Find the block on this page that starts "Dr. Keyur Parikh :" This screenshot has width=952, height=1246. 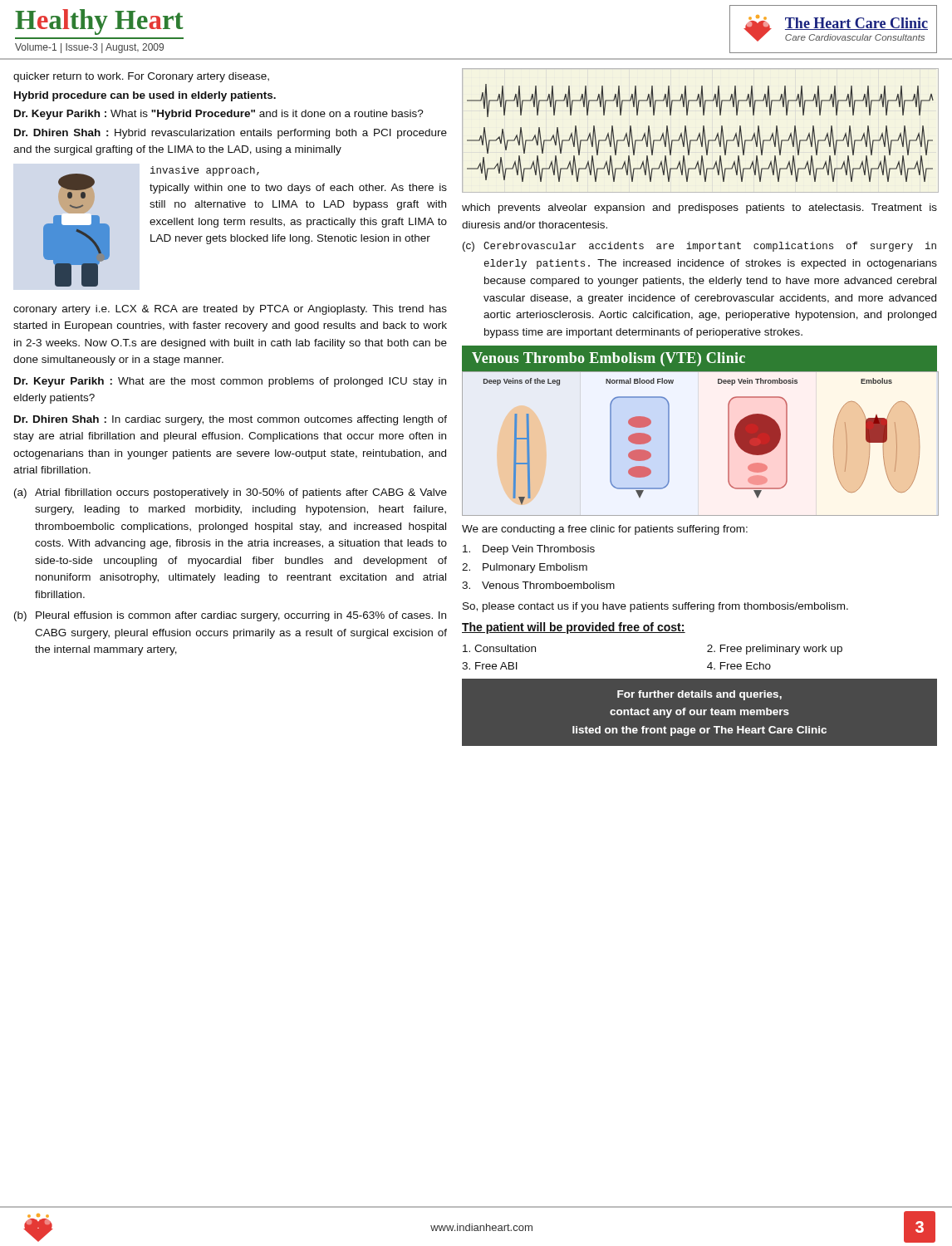230,389
